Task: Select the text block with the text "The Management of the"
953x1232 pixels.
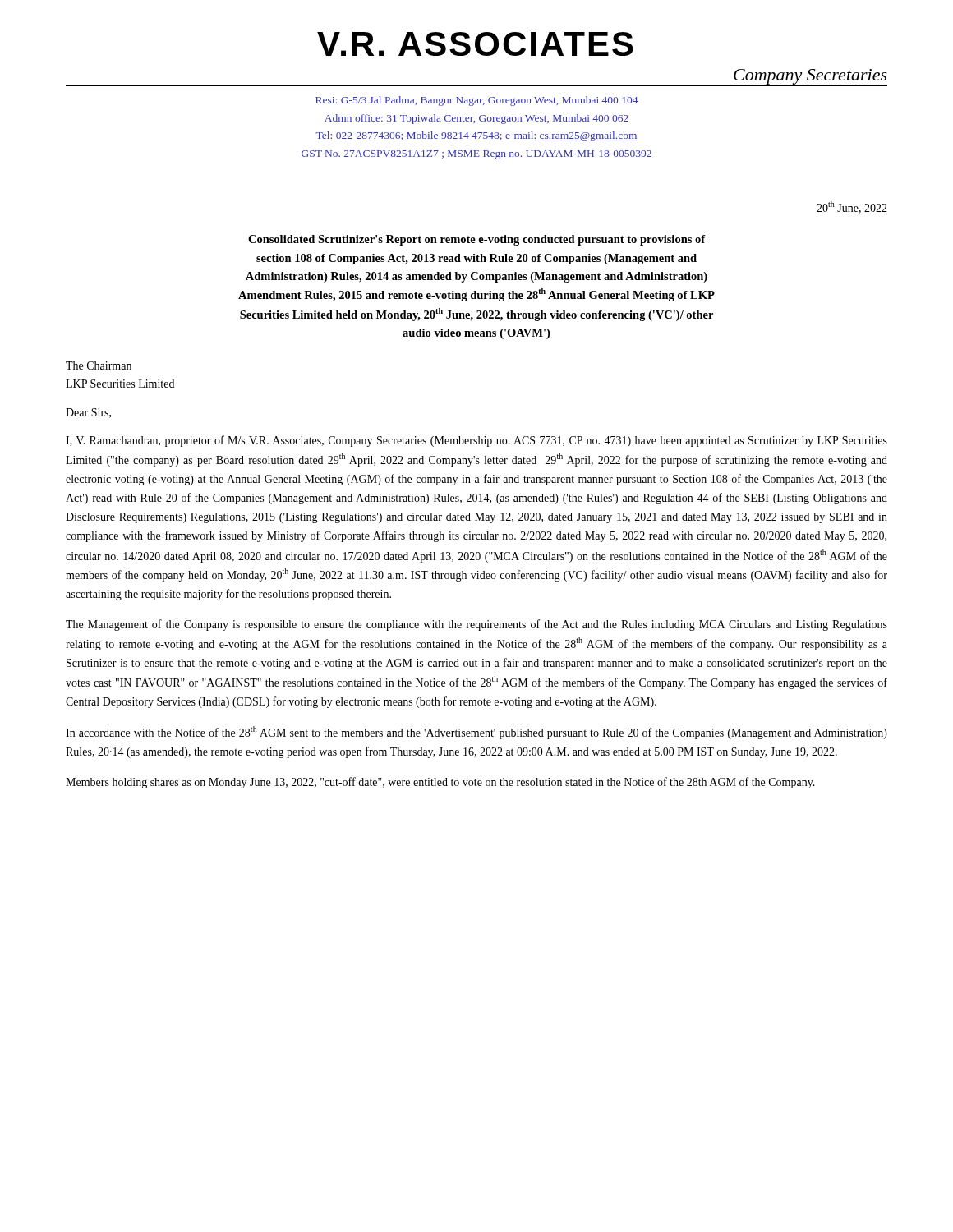Action: click(x=476, y=663)
